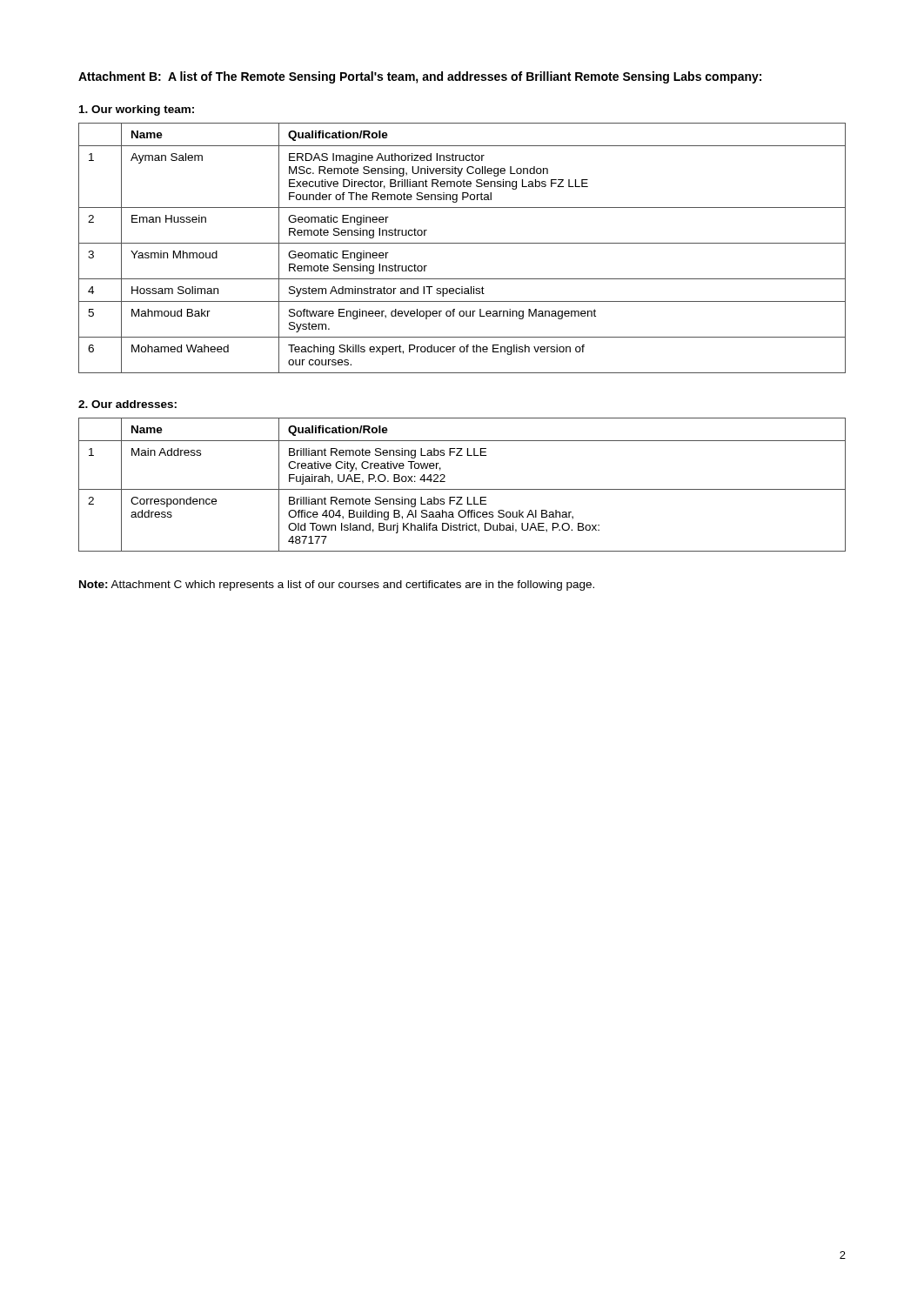Where is the title that starts "Attachment B: A list of The Remote Sensing"?
Screen dimensions: 1305x924
(420, 77)
